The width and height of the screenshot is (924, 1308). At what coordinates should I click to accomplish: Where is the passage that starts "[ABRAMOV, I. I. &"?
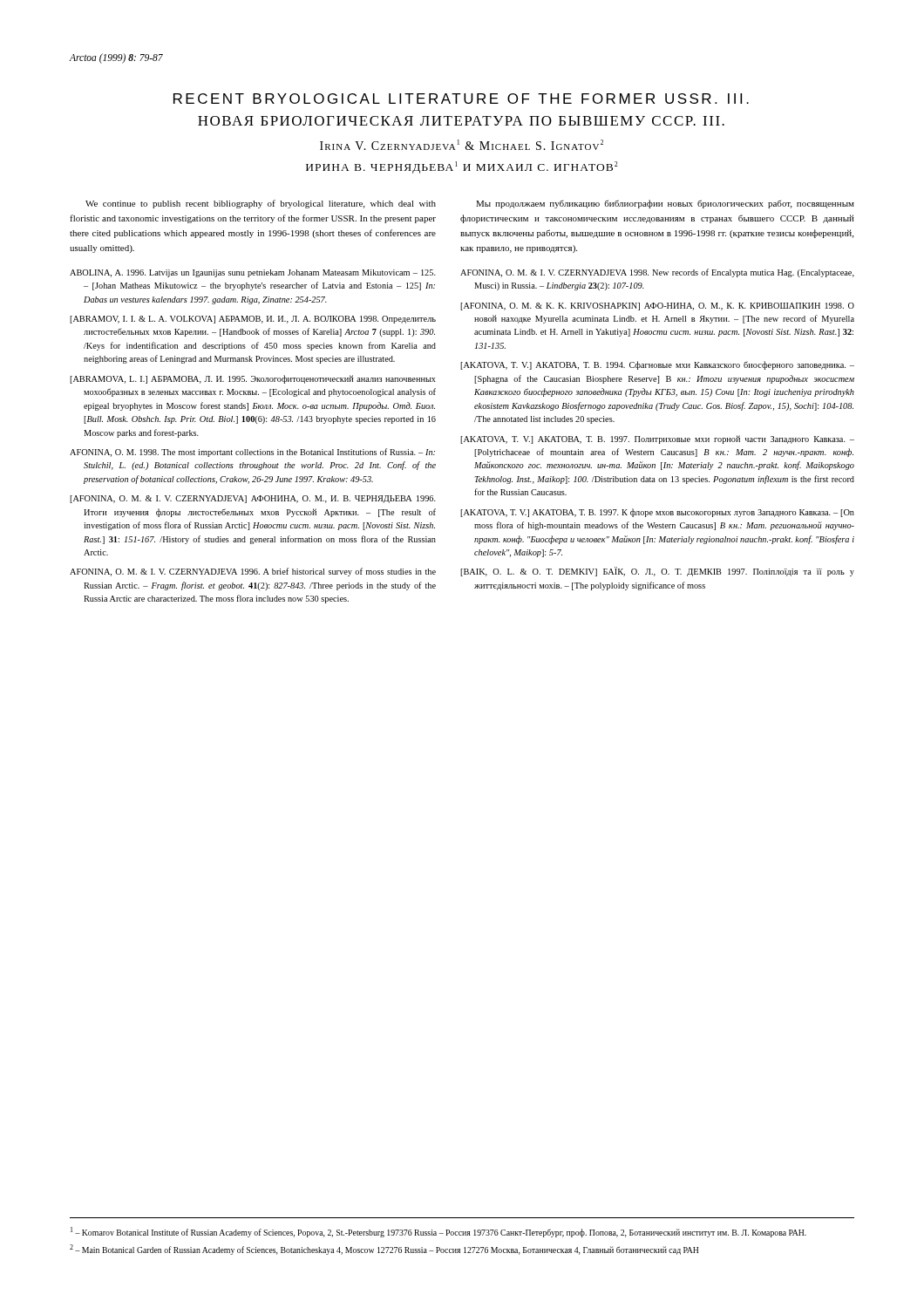point(253,339)
